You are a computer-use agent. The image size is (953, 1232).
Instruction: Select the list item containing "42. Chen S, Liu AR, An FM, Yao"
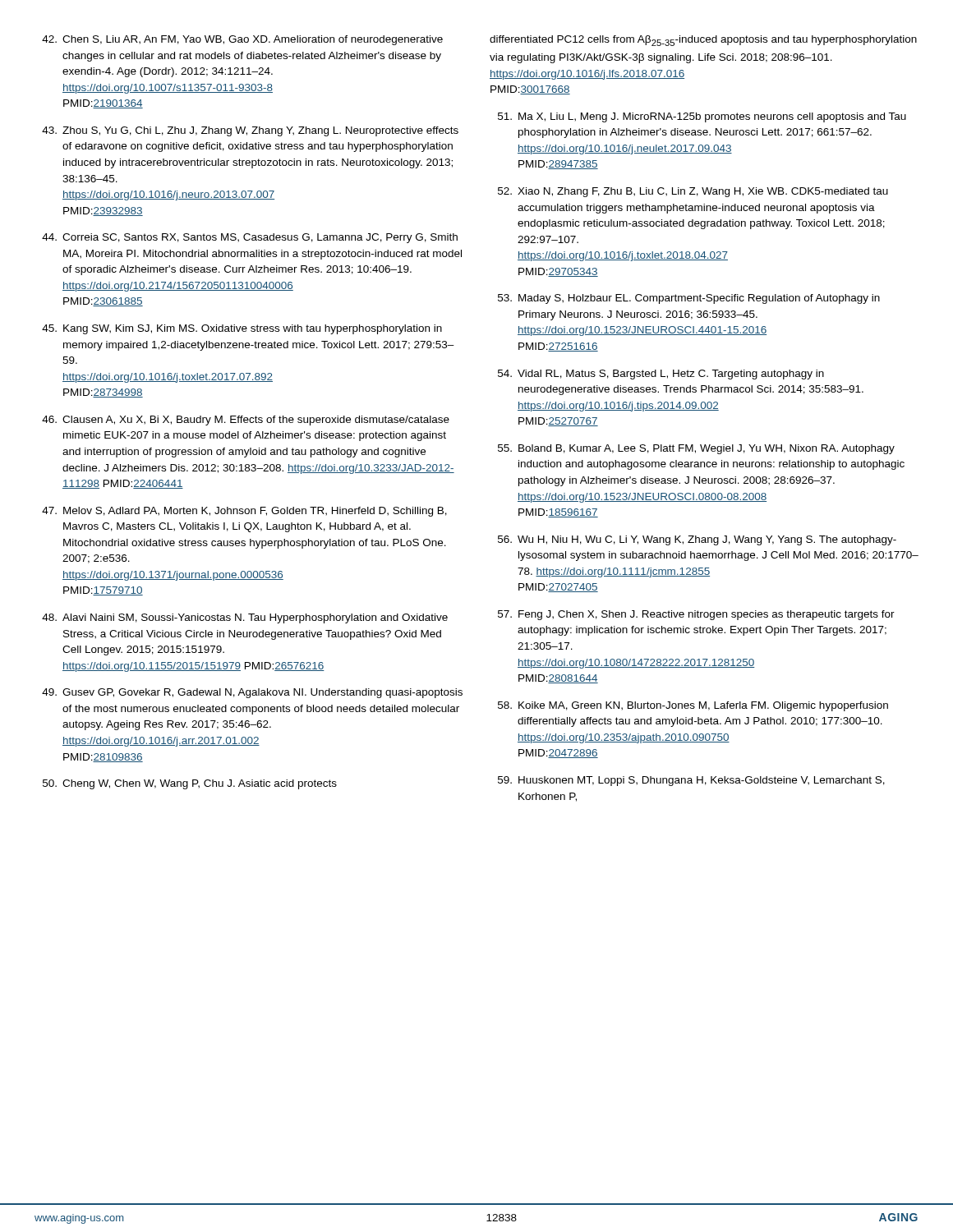249,71
